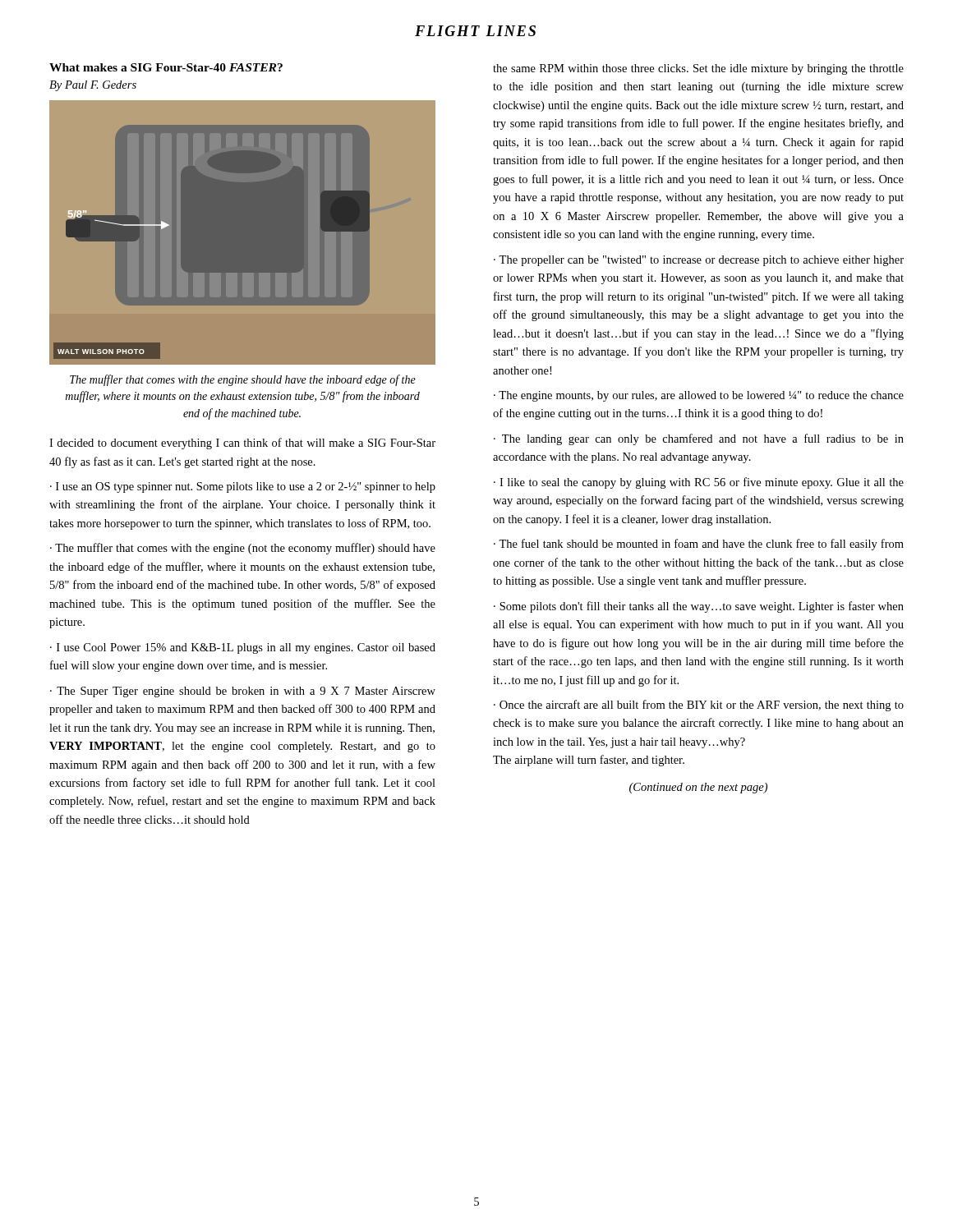Locate the list item containing "· The muffler that"

(242, 585)
